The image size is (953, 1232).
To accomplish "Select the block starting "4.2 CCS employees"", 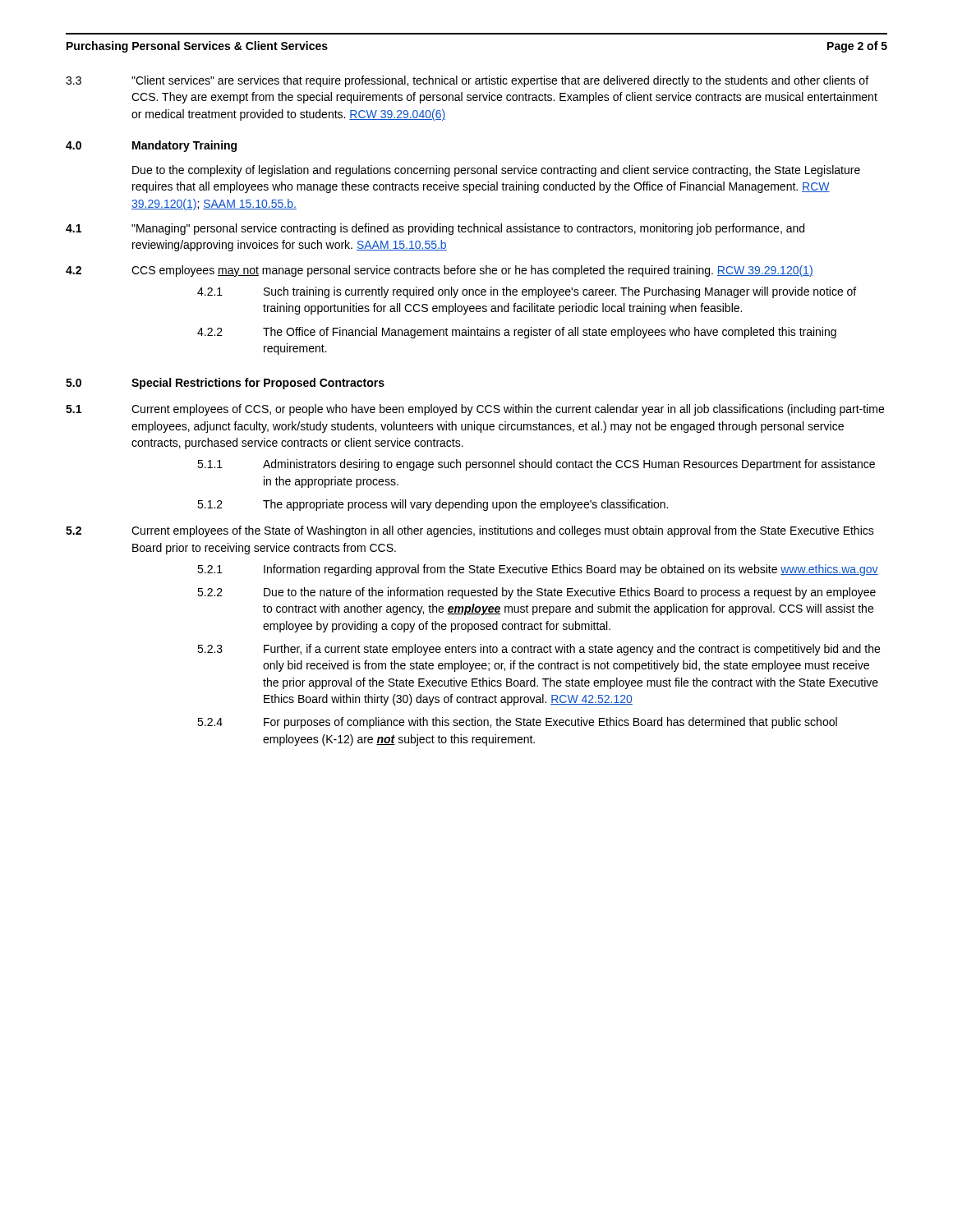I will tap(439, 270).
